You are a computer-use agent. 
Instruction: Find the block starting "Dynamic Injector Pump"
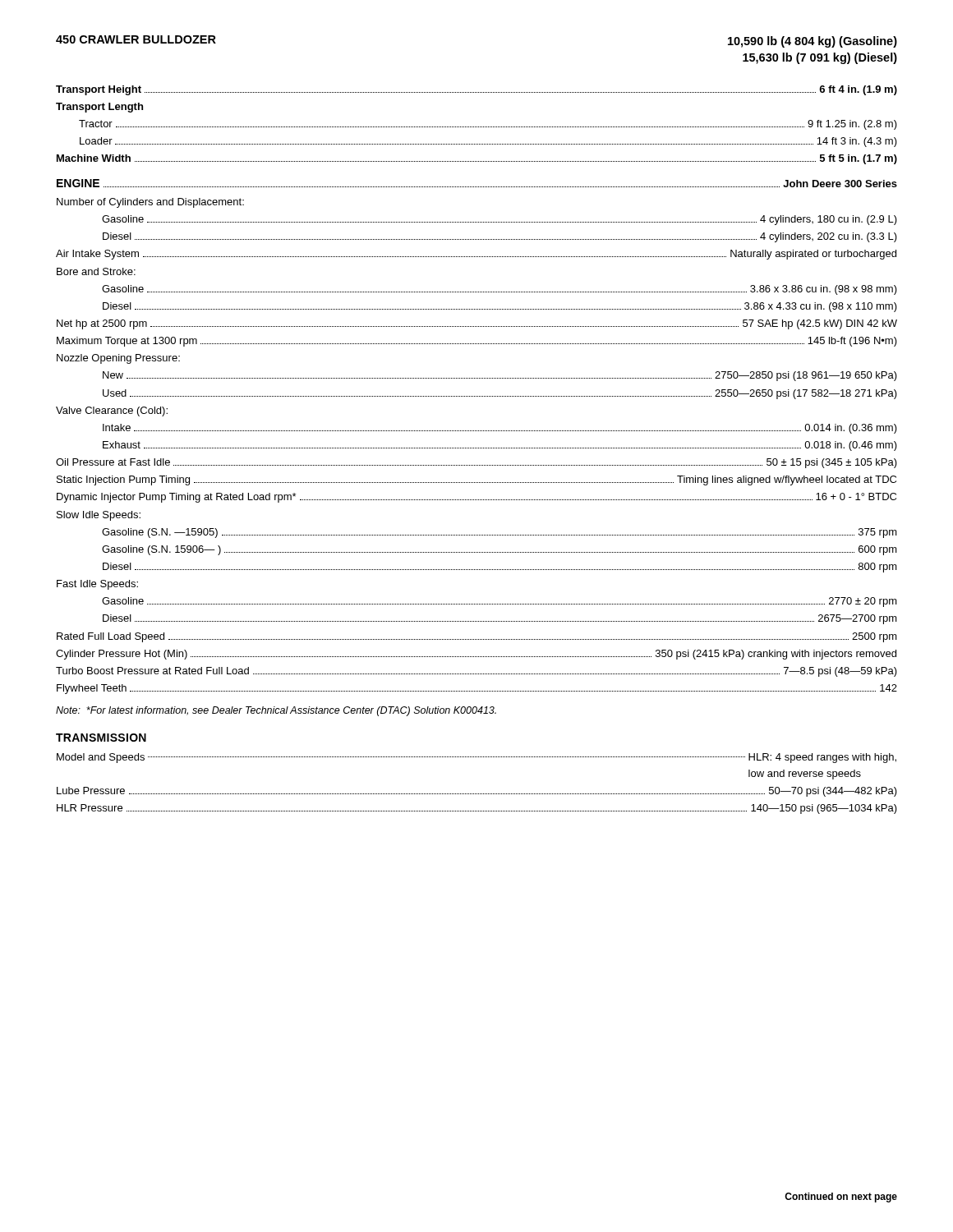[x=476, y=497]
